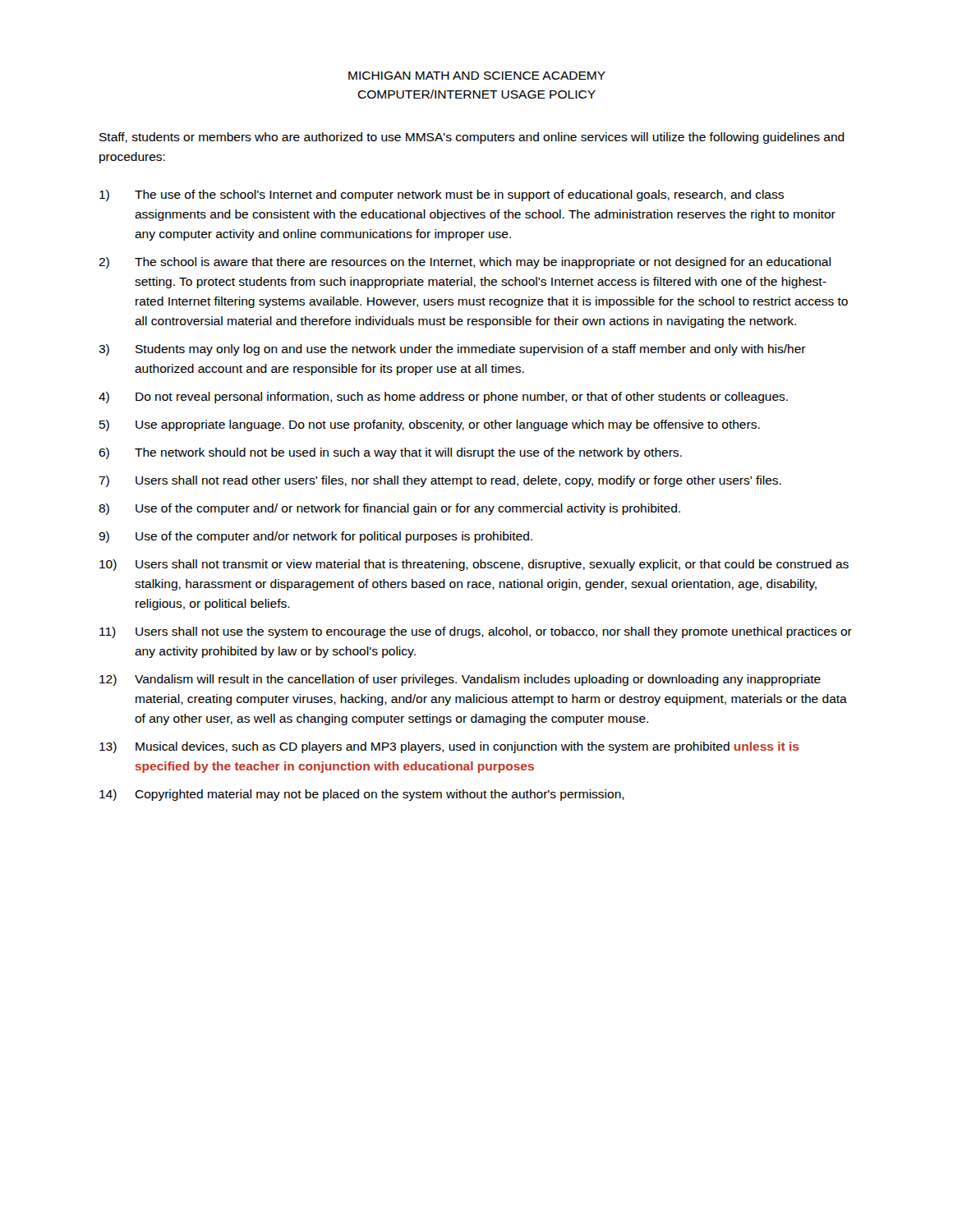Locate the list item containing "10) Users shall not transmit or view material"
953x1232 pixels.
[476, 584]
